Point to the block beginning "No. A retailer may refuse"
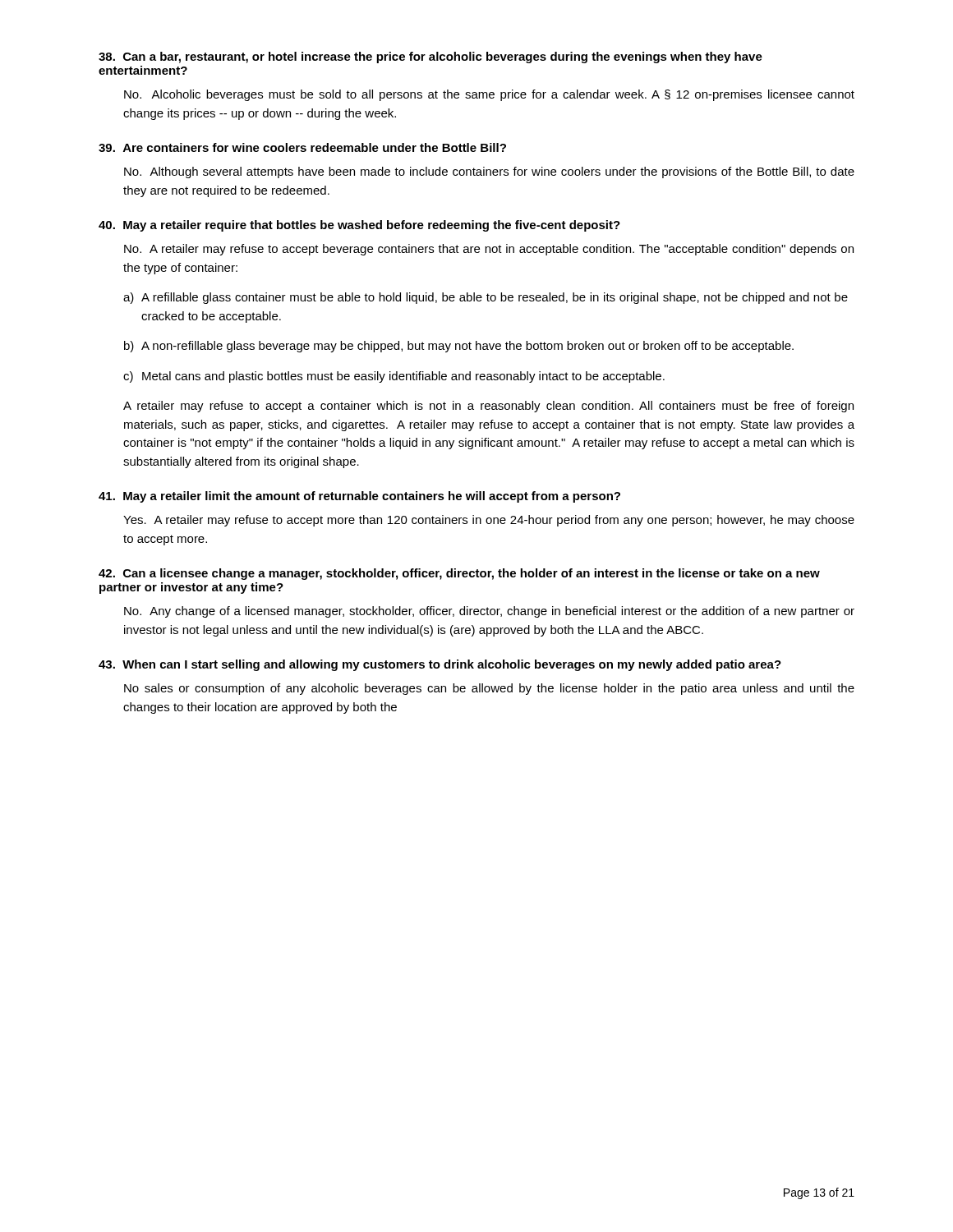This screenshot has width=953, height=1232. click(x=489, y=258)
